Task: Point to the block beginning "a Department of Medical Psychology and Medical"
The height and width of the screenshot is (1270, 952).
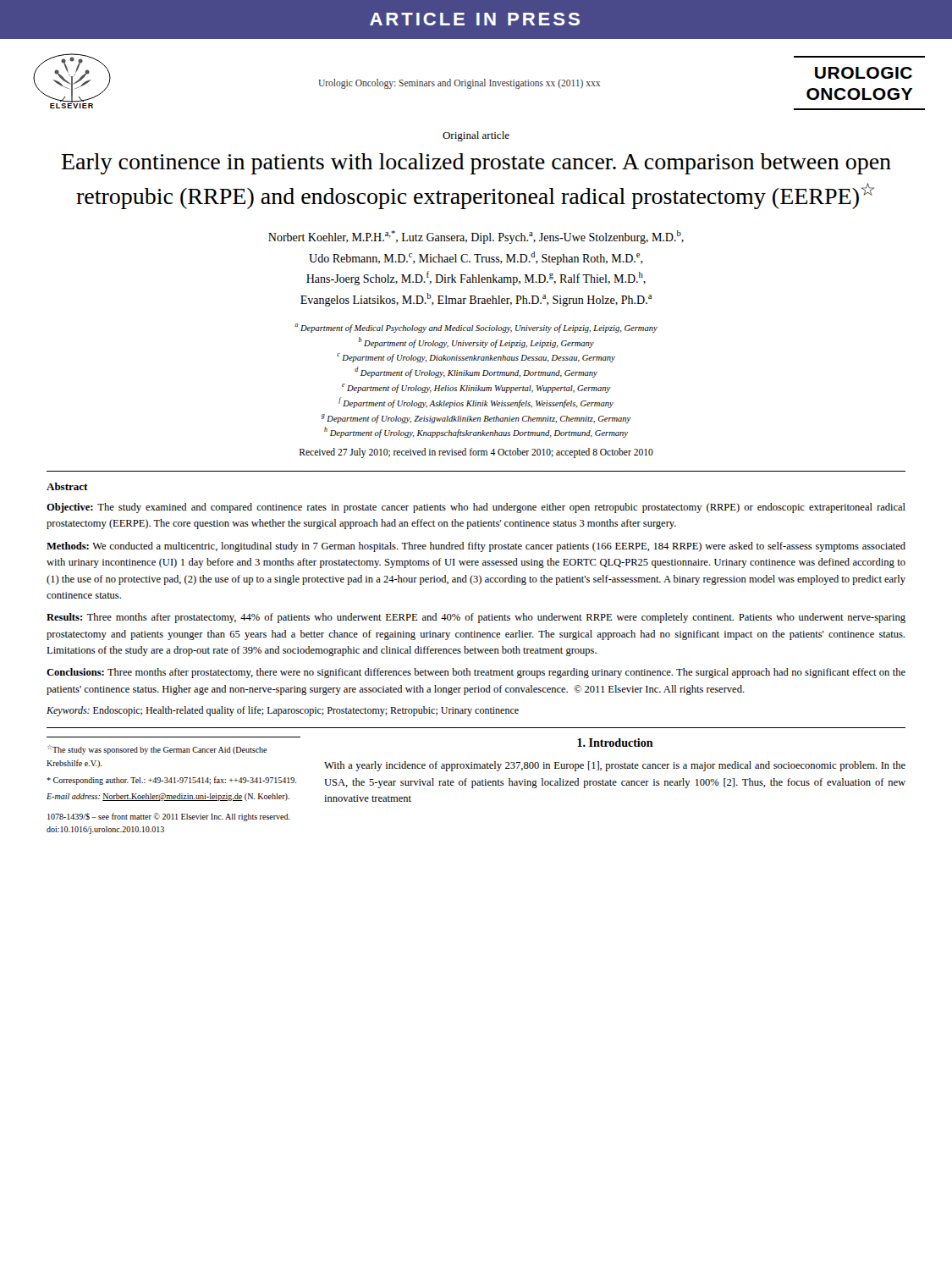Action: coord(476,379)
